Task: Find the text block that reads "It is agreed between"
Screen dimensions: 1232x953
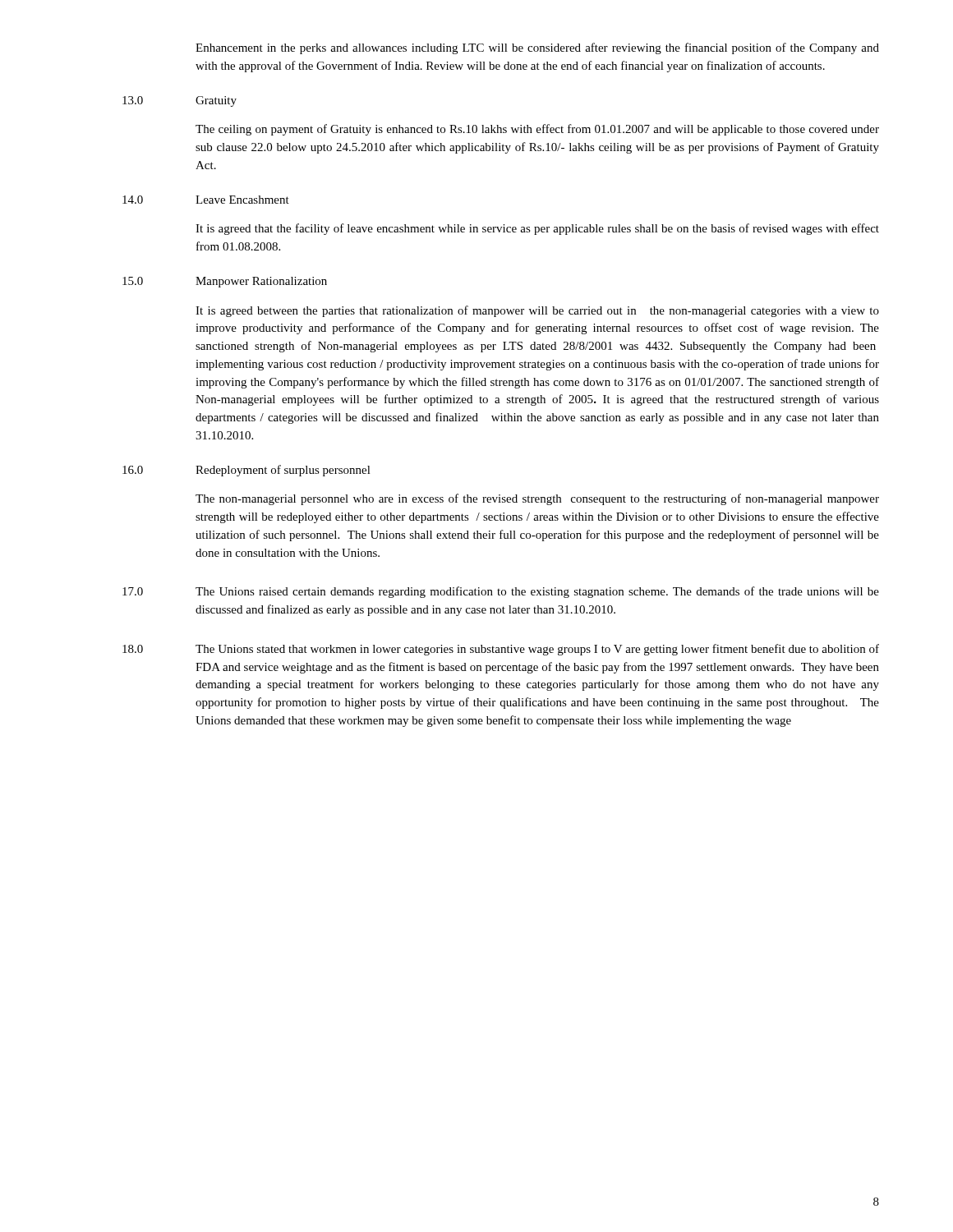Action: click(537, 373)
